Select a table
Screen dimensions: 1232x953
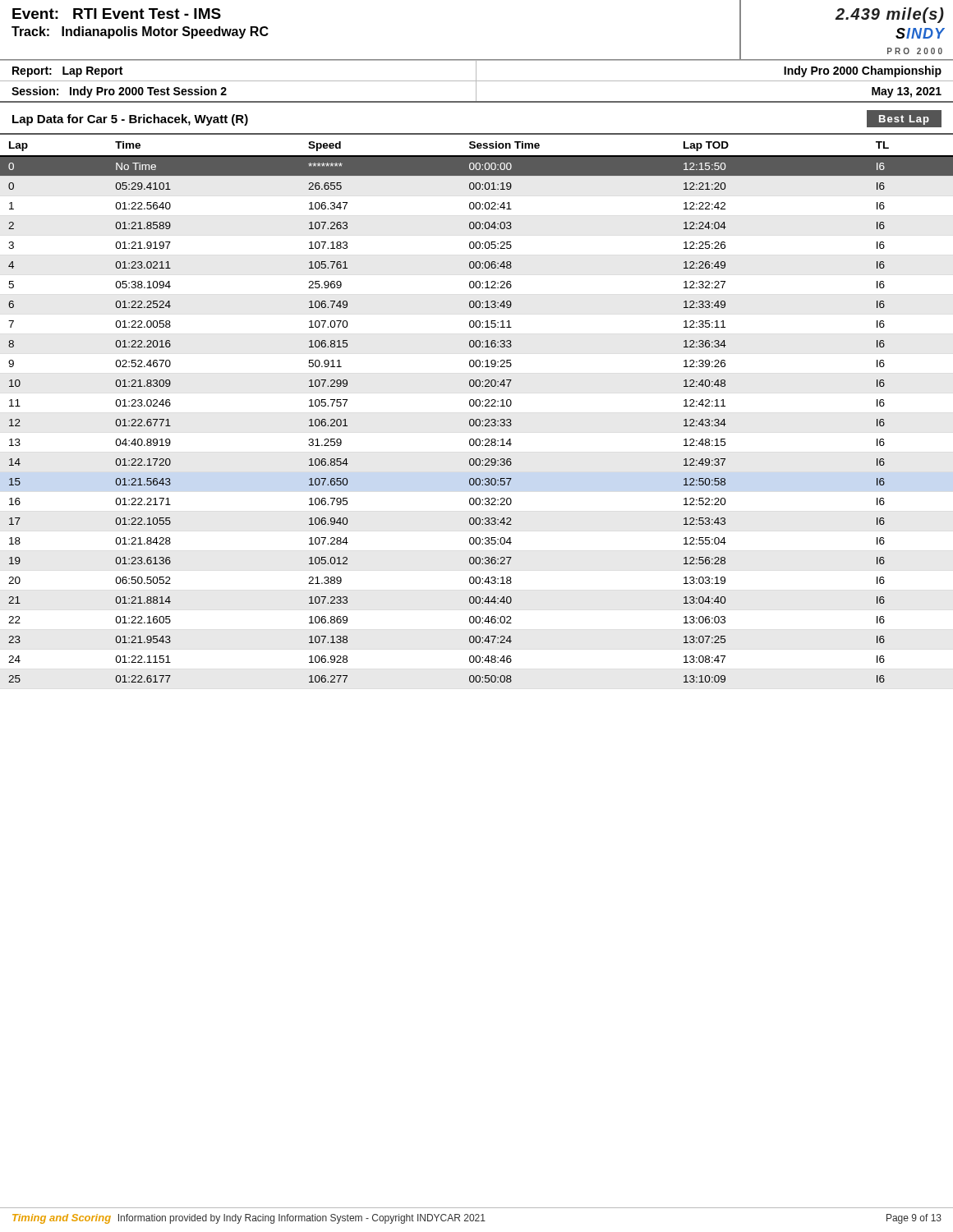[476, 412]
